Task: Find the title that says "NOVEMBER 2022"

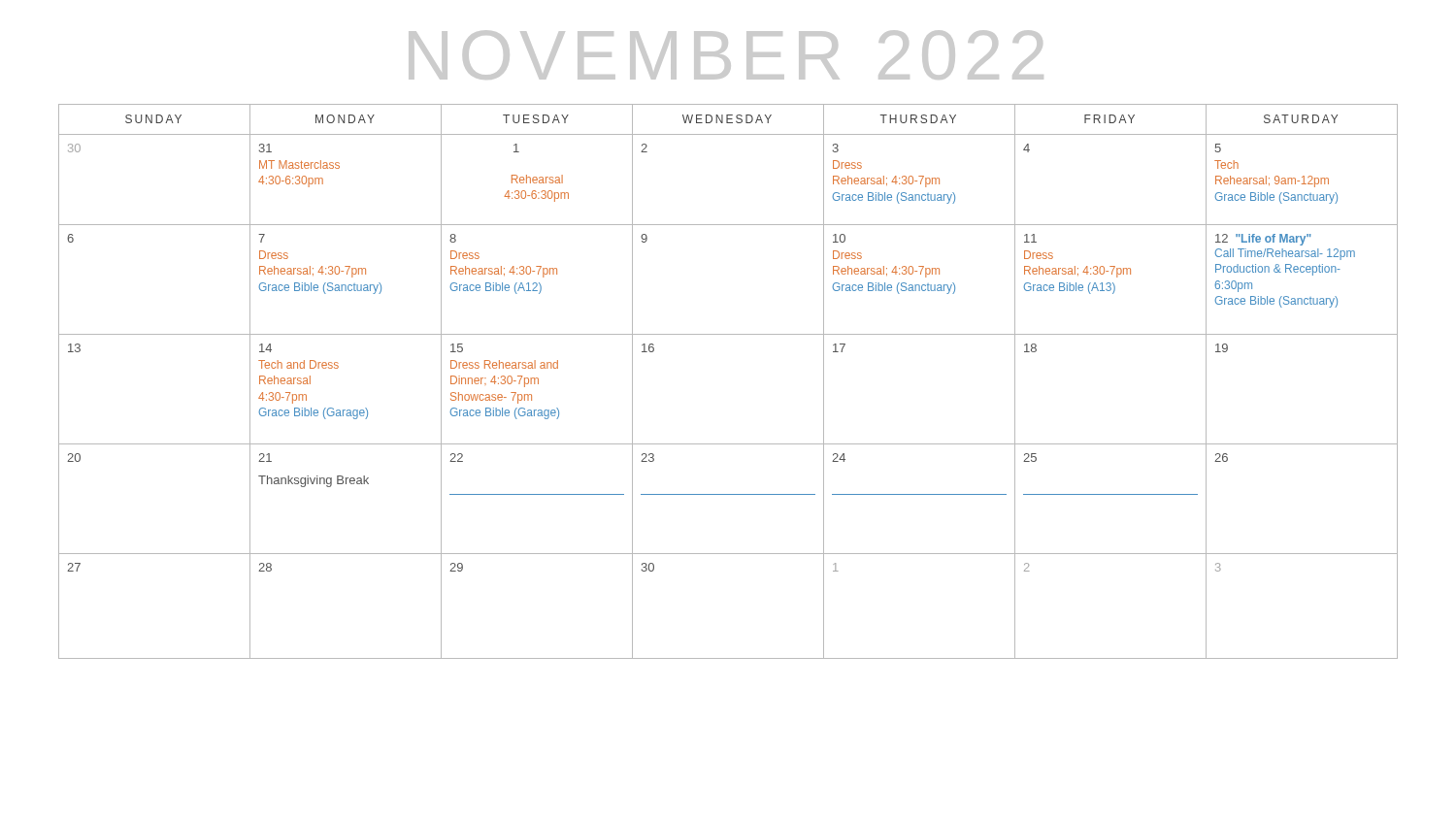Action: [728, 56]
